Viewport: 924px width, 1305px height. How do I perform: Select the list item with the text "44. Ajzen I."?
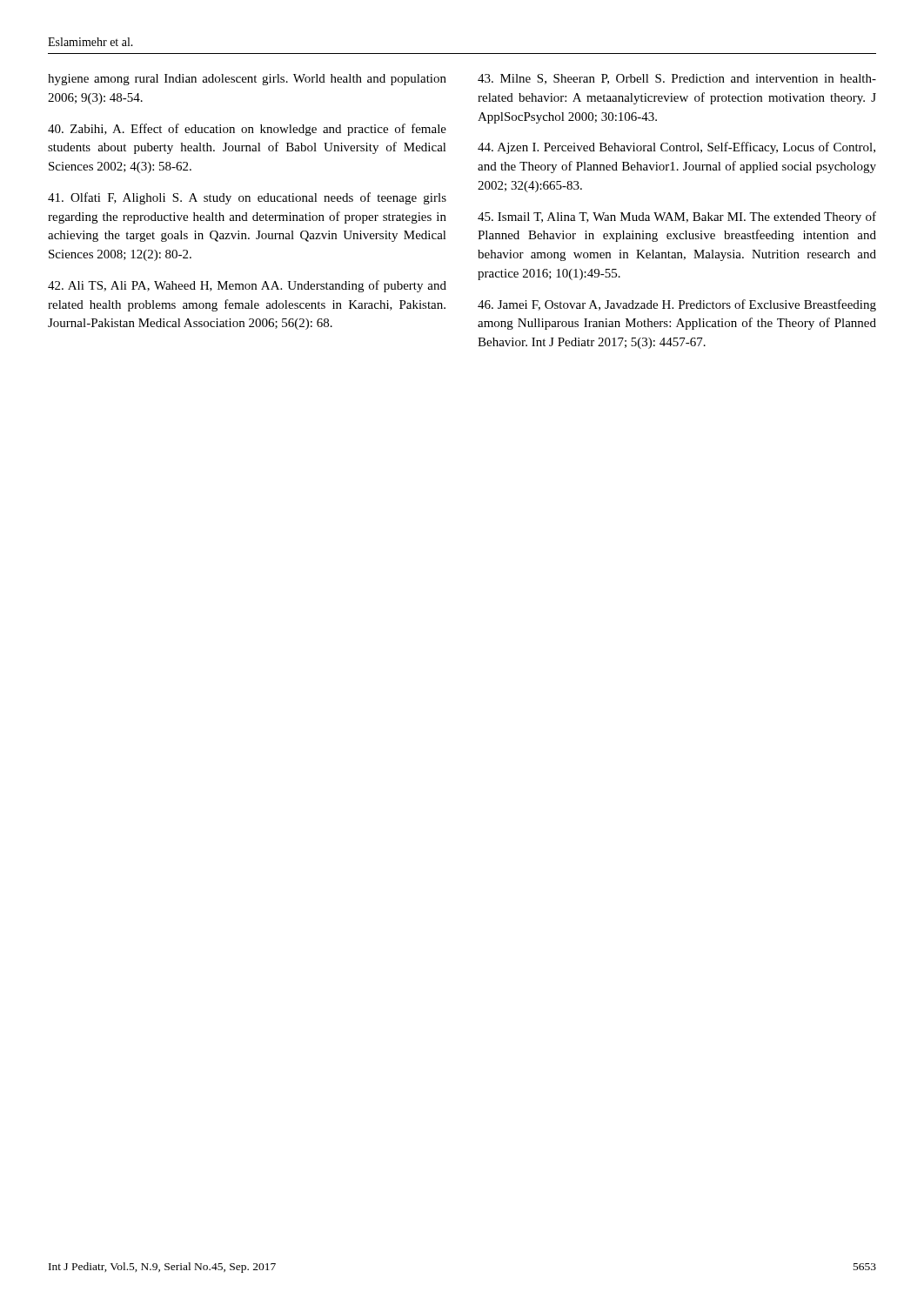click(x=677, y=166)
